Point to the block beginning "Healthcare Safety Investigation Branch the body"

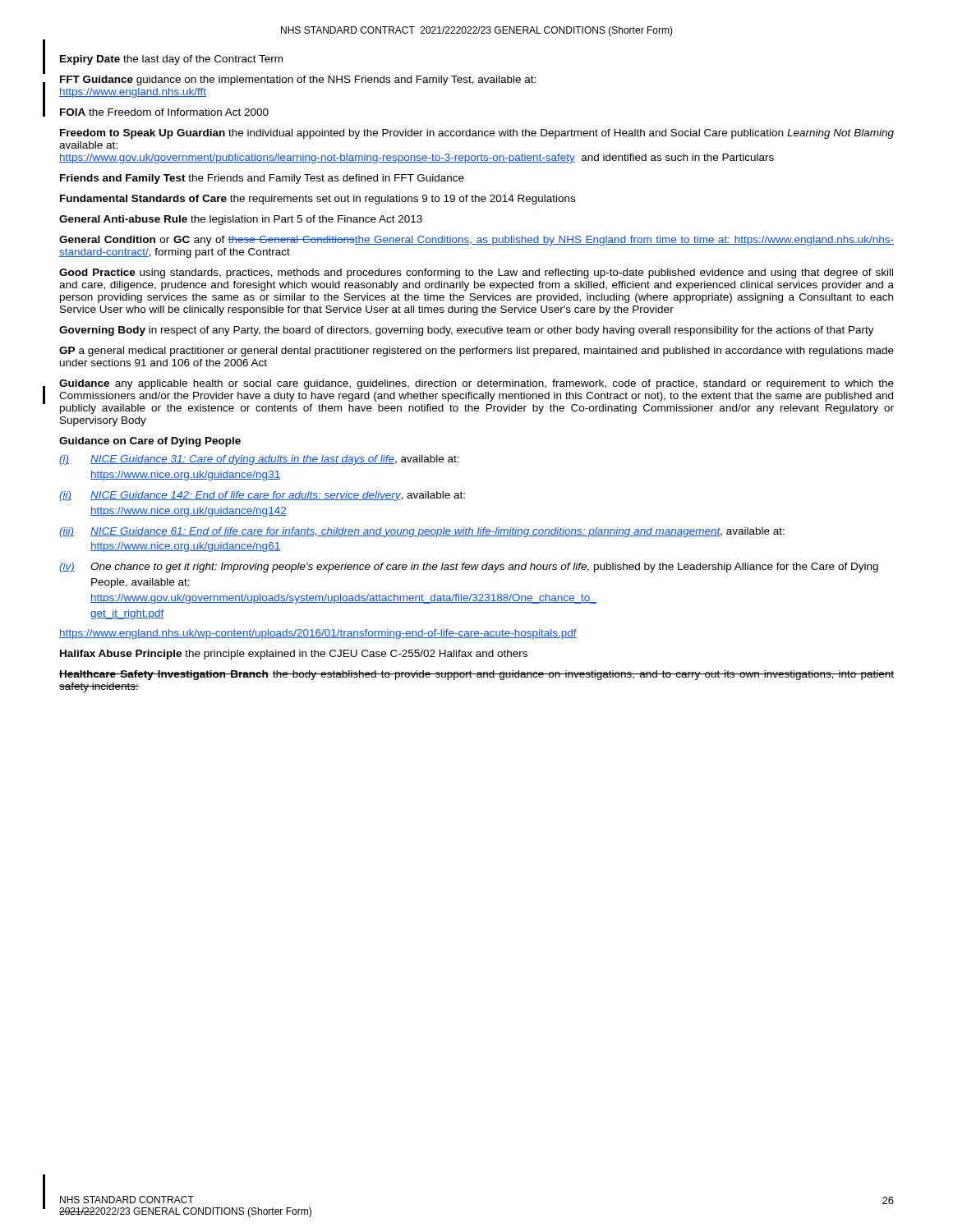click(476, 680)
